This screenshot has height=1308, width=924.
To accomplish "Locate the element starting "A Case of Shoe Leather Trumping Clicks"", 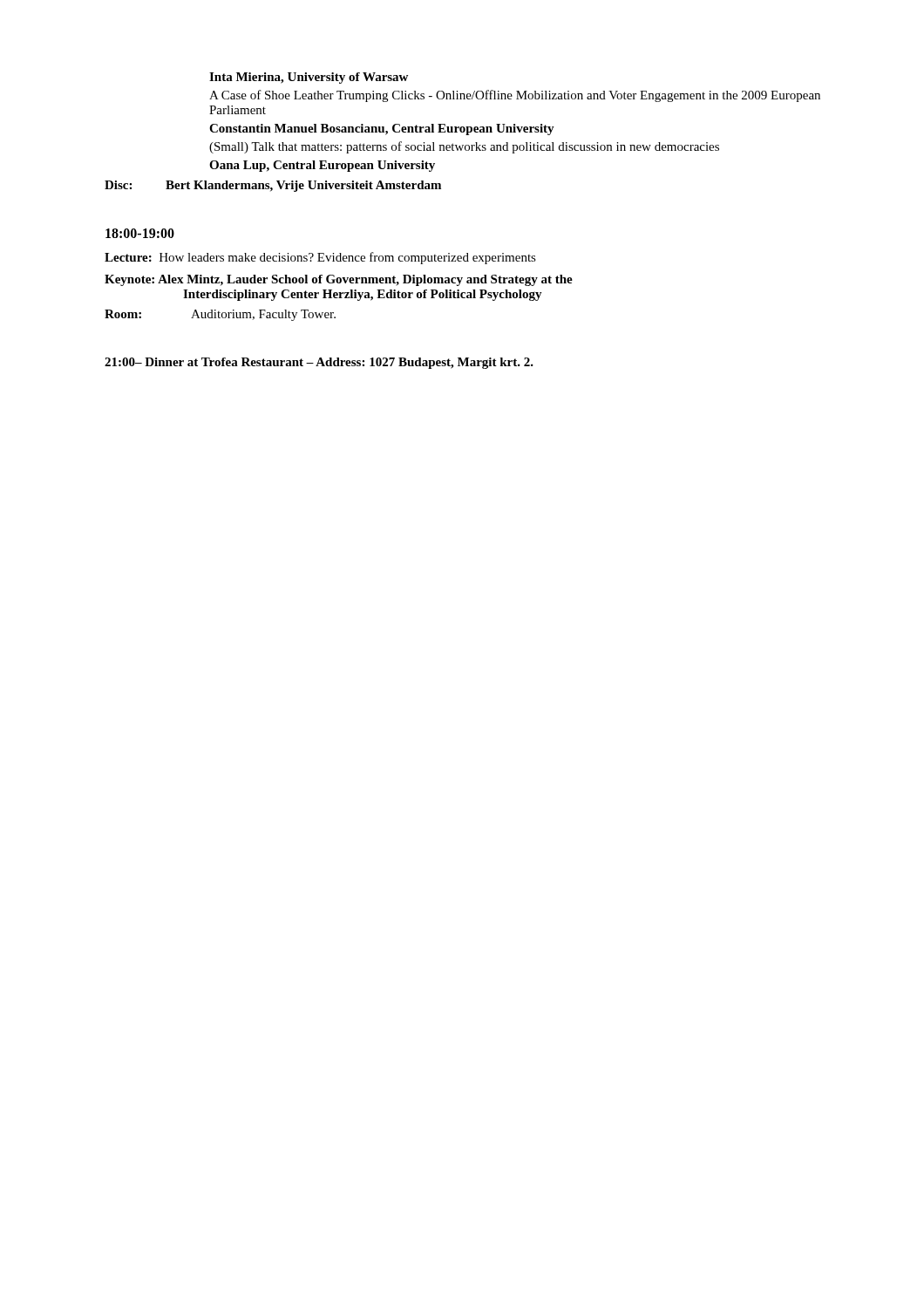I will coord(515,102).
